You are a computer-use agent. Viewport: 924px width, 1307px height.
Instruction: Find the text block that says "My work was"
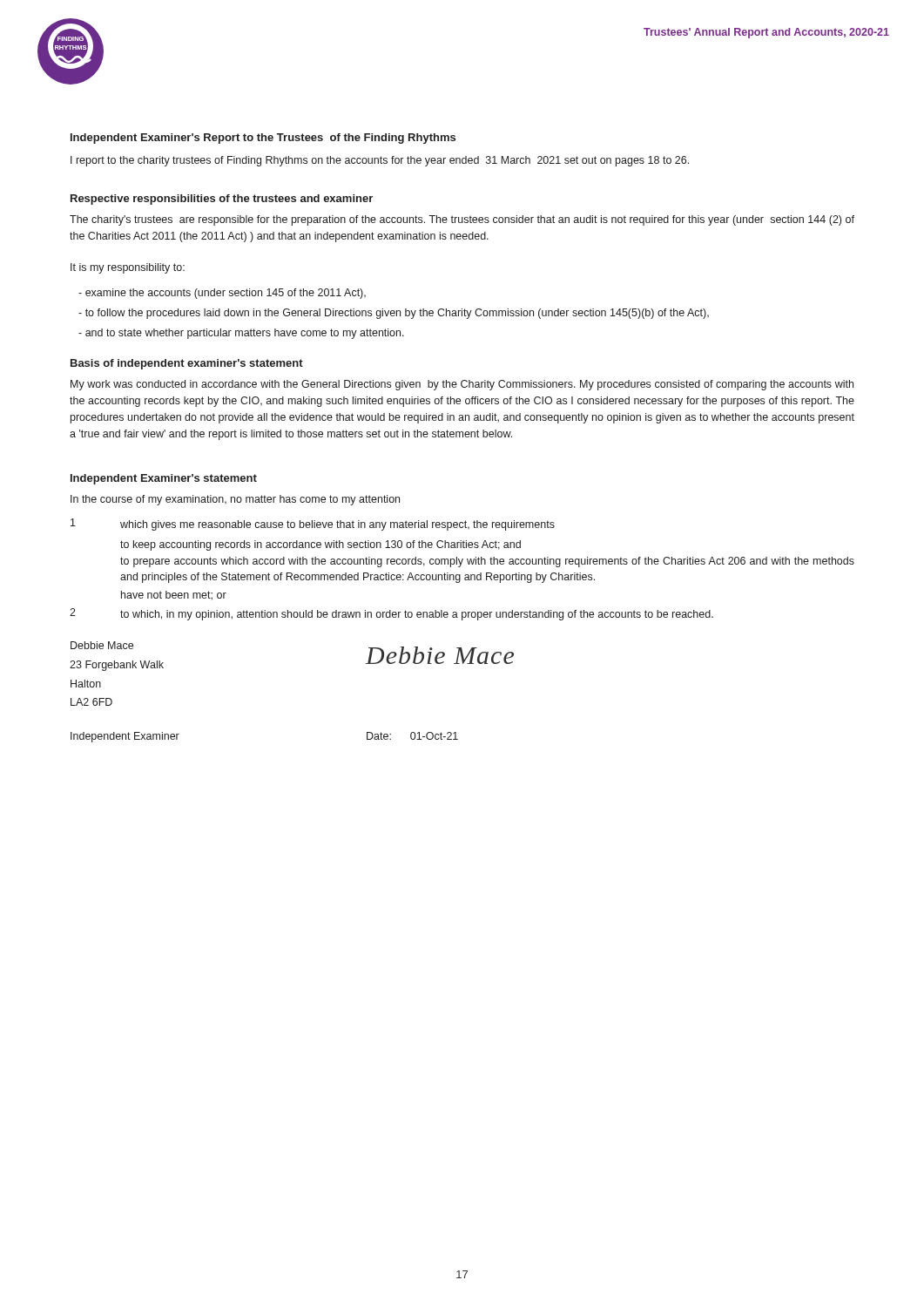(462, 409)
